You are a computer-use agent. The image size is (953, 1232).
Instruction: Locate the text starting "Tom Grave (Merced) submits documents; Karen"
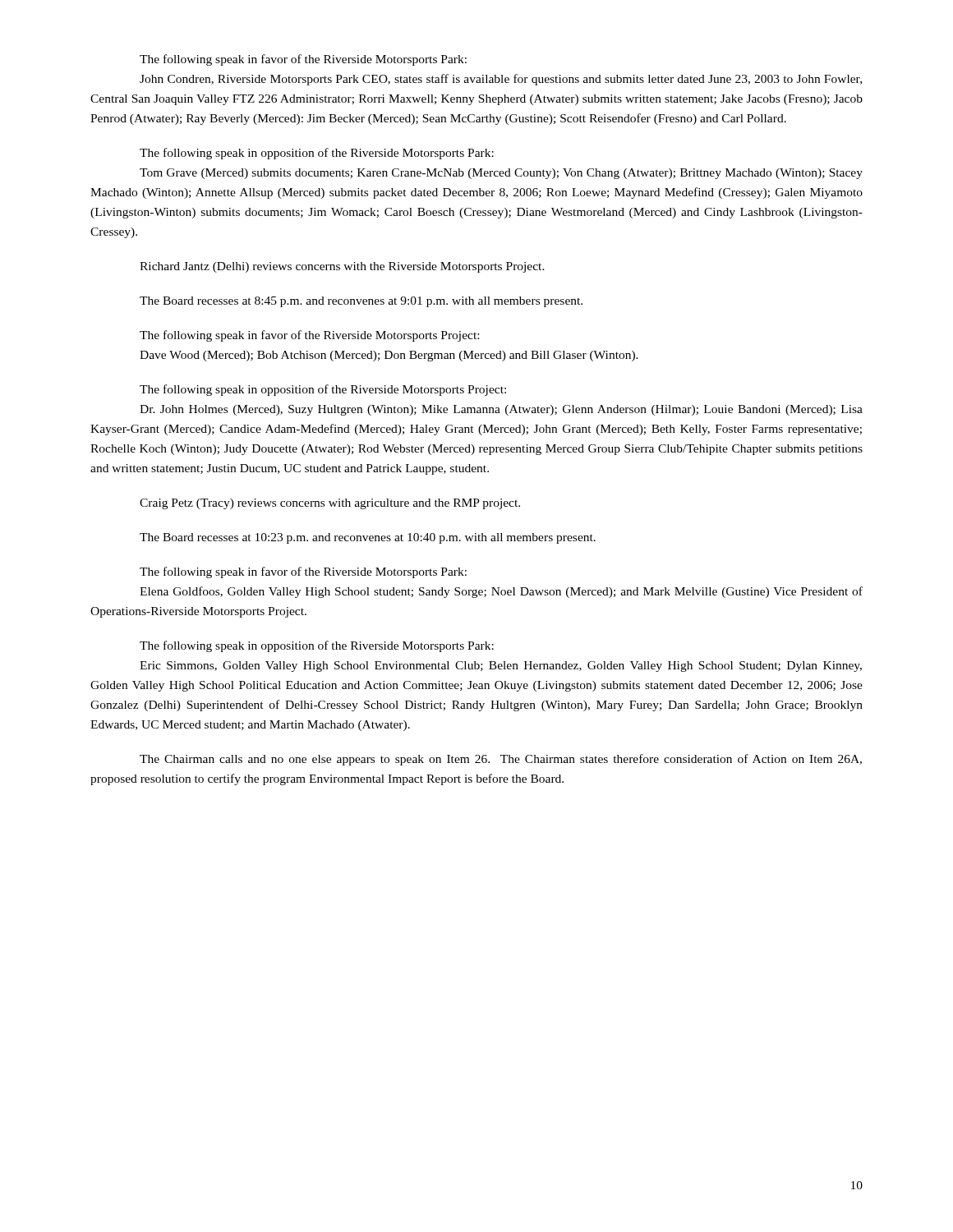(x=476, y=202)
